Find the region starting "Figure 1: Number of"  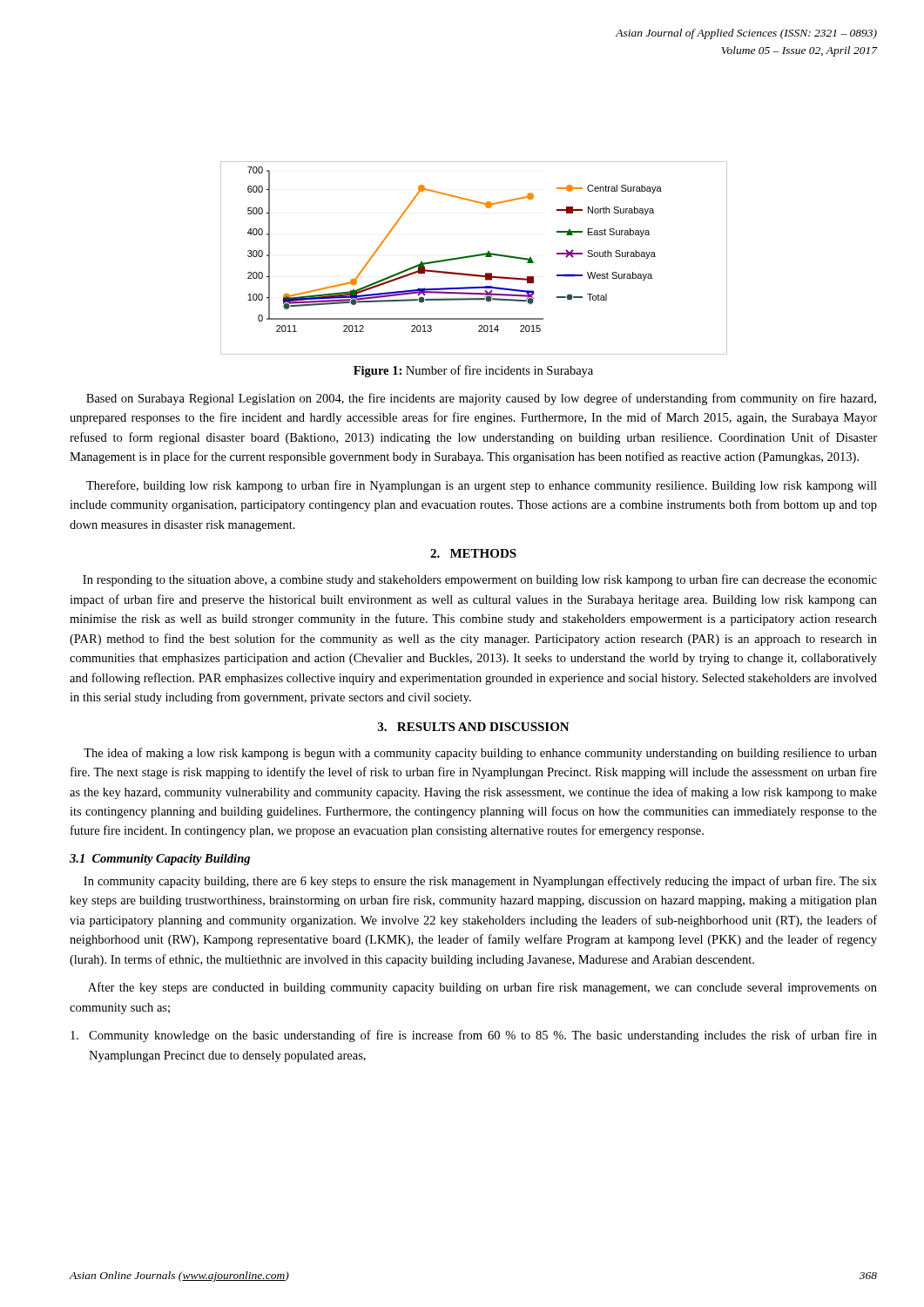(x=473, y=370)
